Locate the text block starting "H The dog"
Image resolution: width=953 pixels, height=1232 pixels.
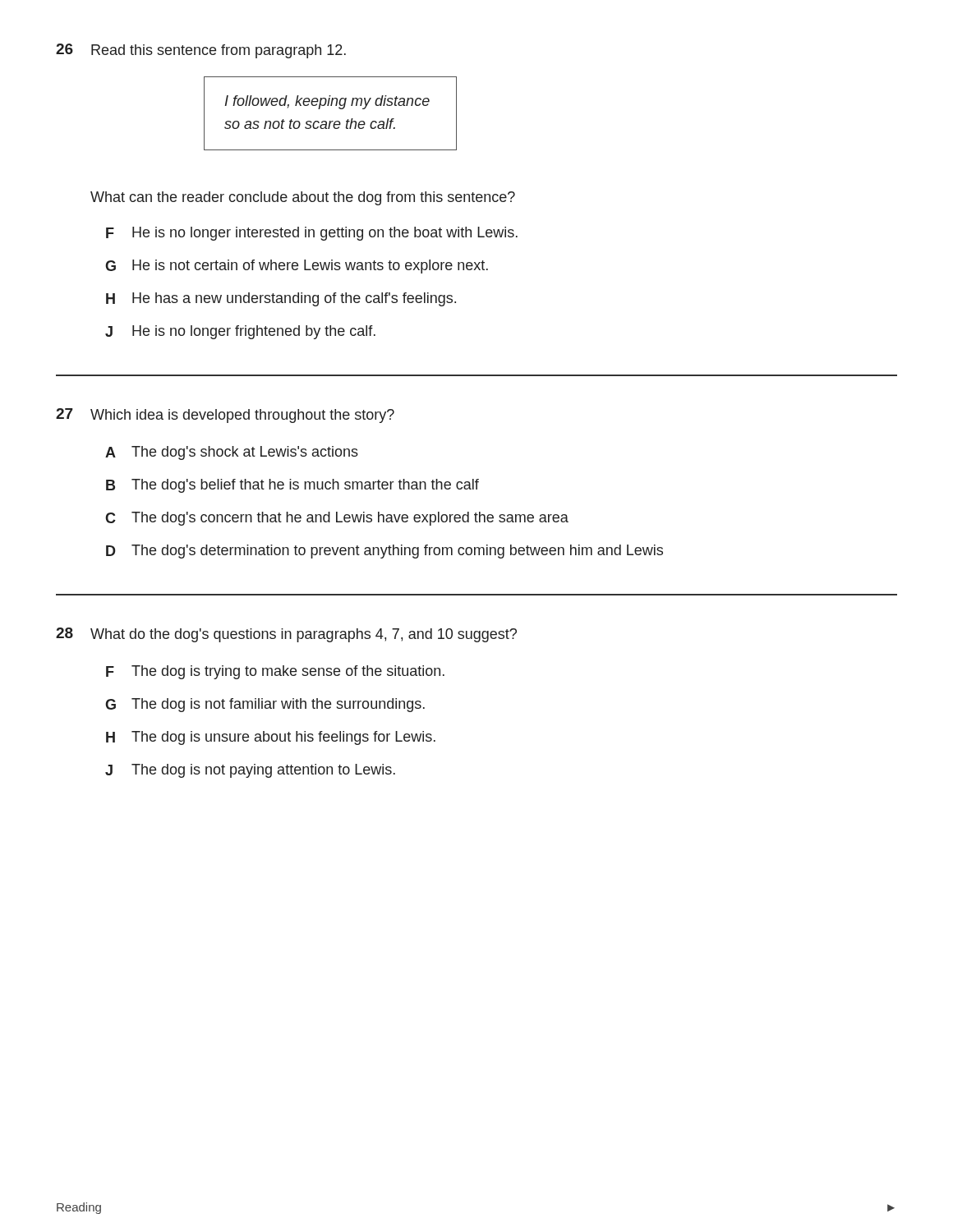point(271,738)
